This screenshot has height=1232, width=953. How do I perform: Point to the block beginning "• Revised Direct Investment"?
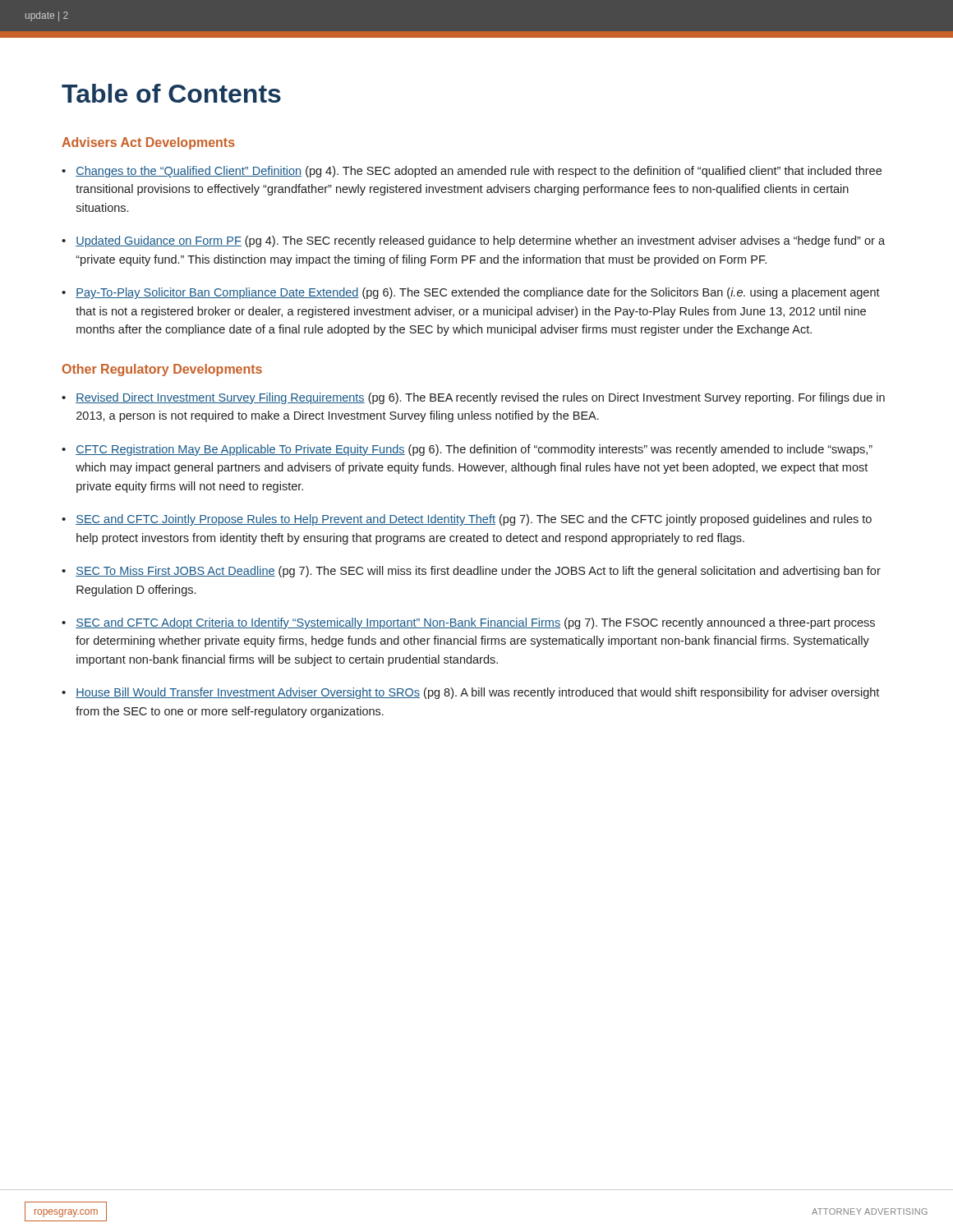(x=476, y=407)
